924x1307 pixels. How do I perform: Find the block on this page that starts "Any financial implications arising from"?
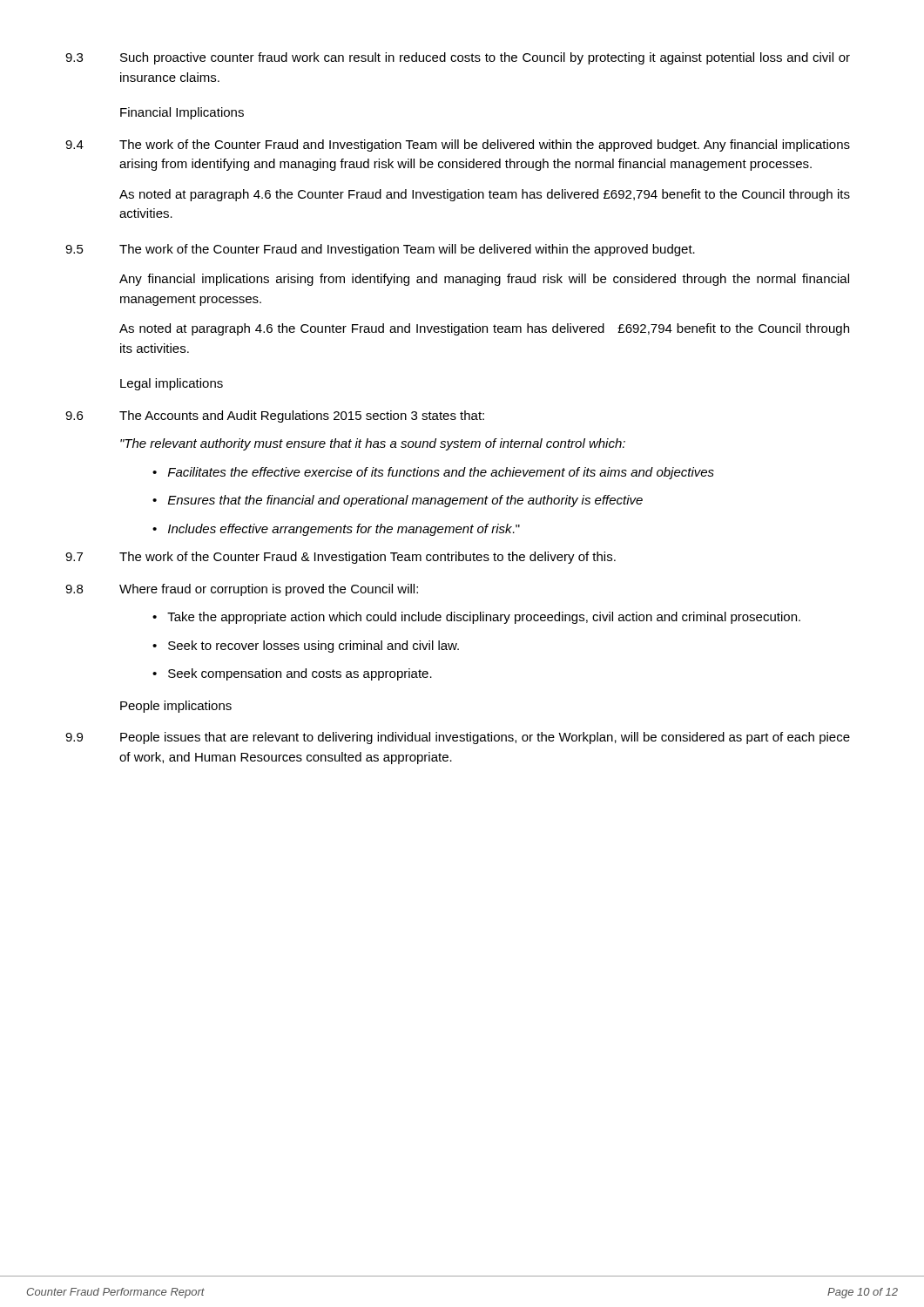point(485,288)
